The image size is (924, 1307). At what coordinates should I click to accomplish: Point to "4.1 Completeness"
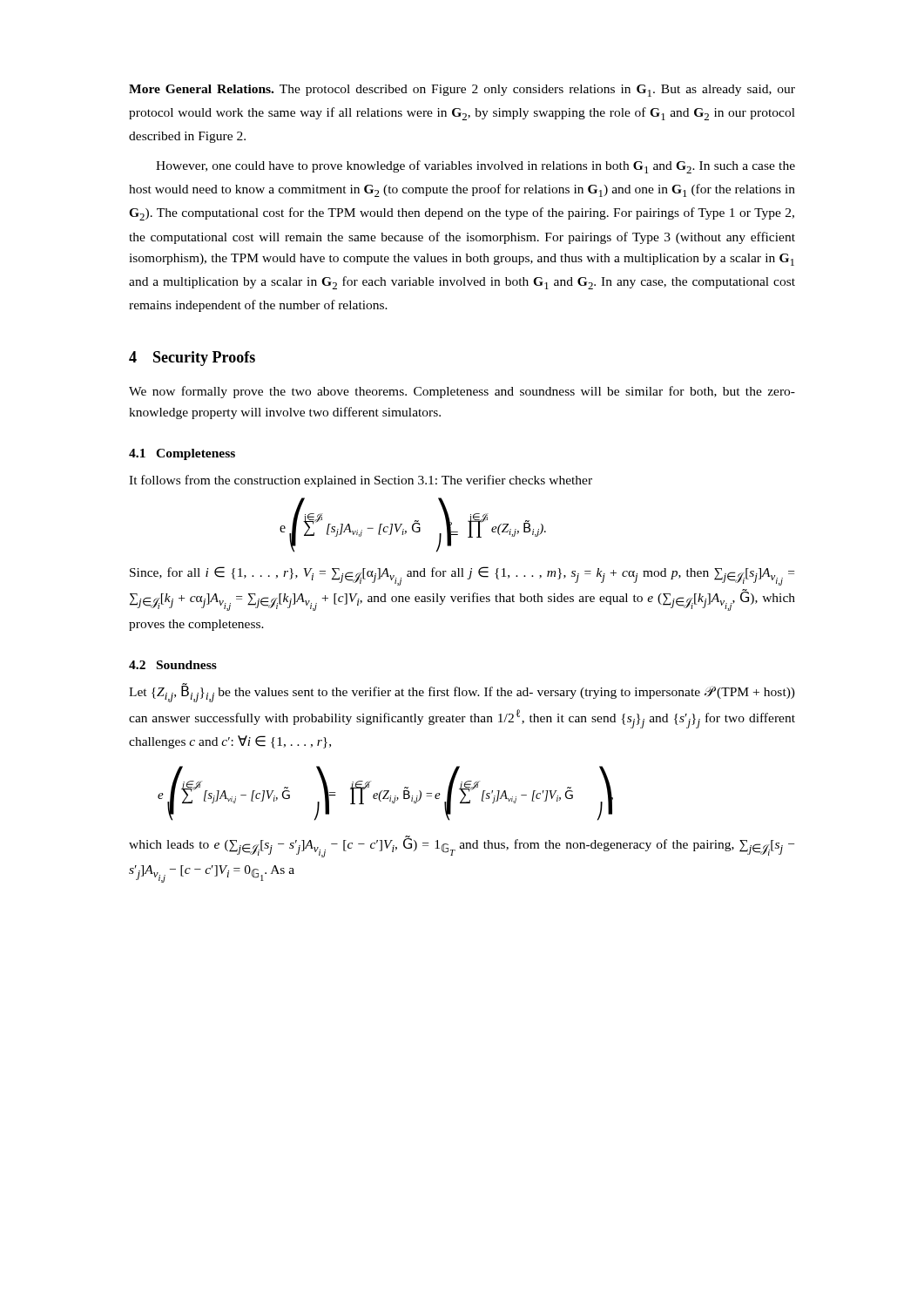pyautogui.click(x=182, y=453)
